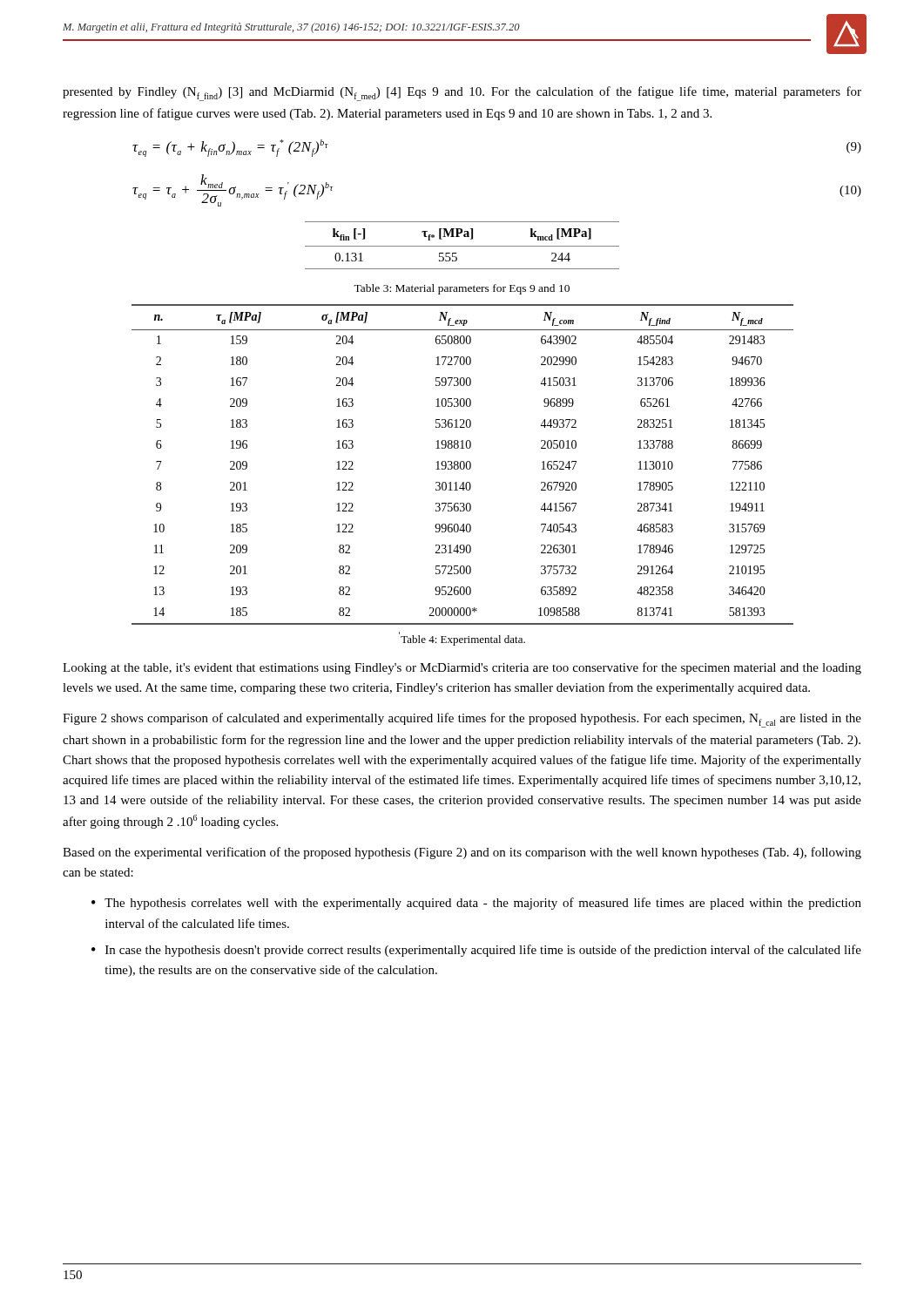
Task: Find the text block containing "Based on the"
Action: tap(462, 862)
